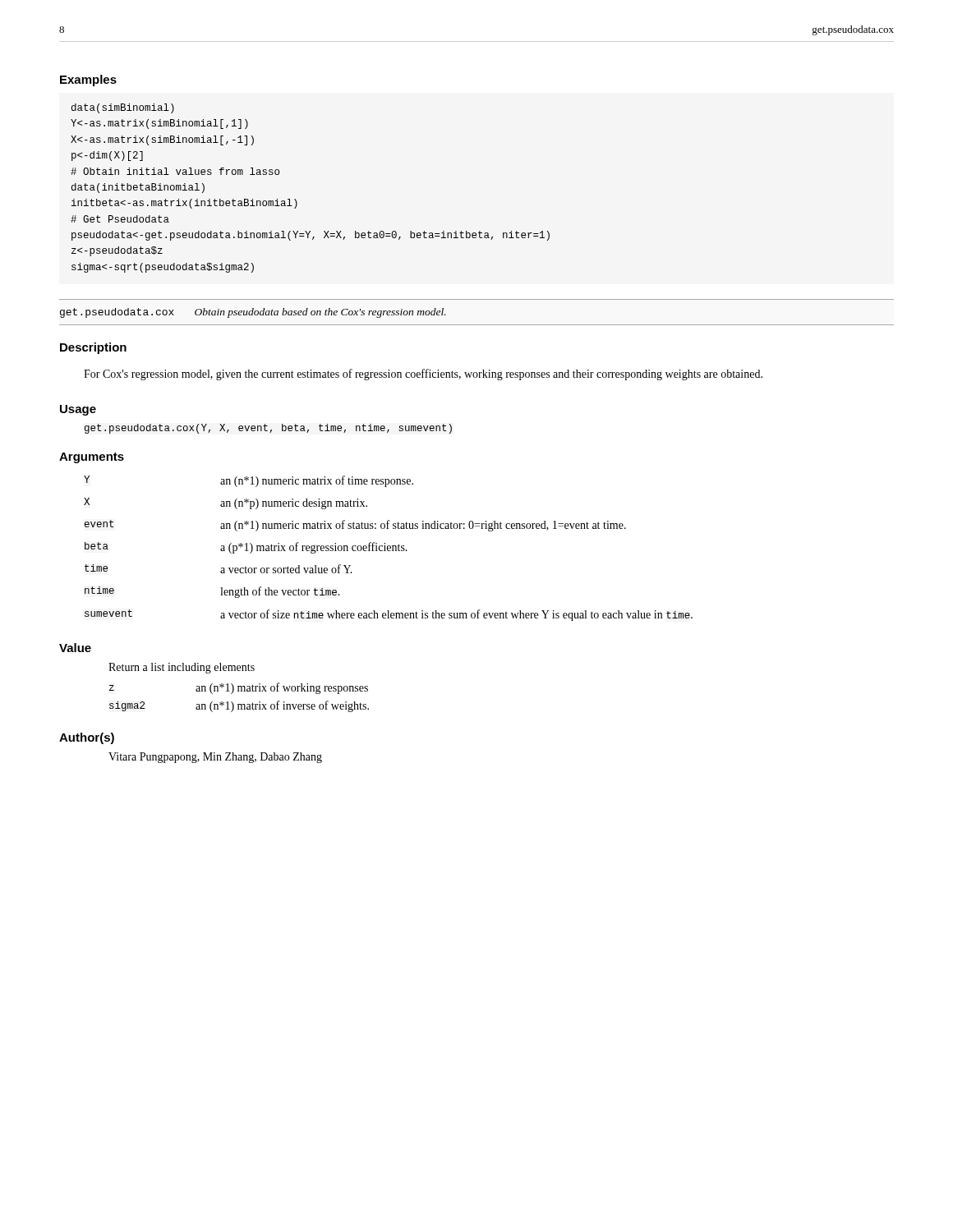Click on the text block that reads "For Cox's regression model, given the current"

(423, 374)
